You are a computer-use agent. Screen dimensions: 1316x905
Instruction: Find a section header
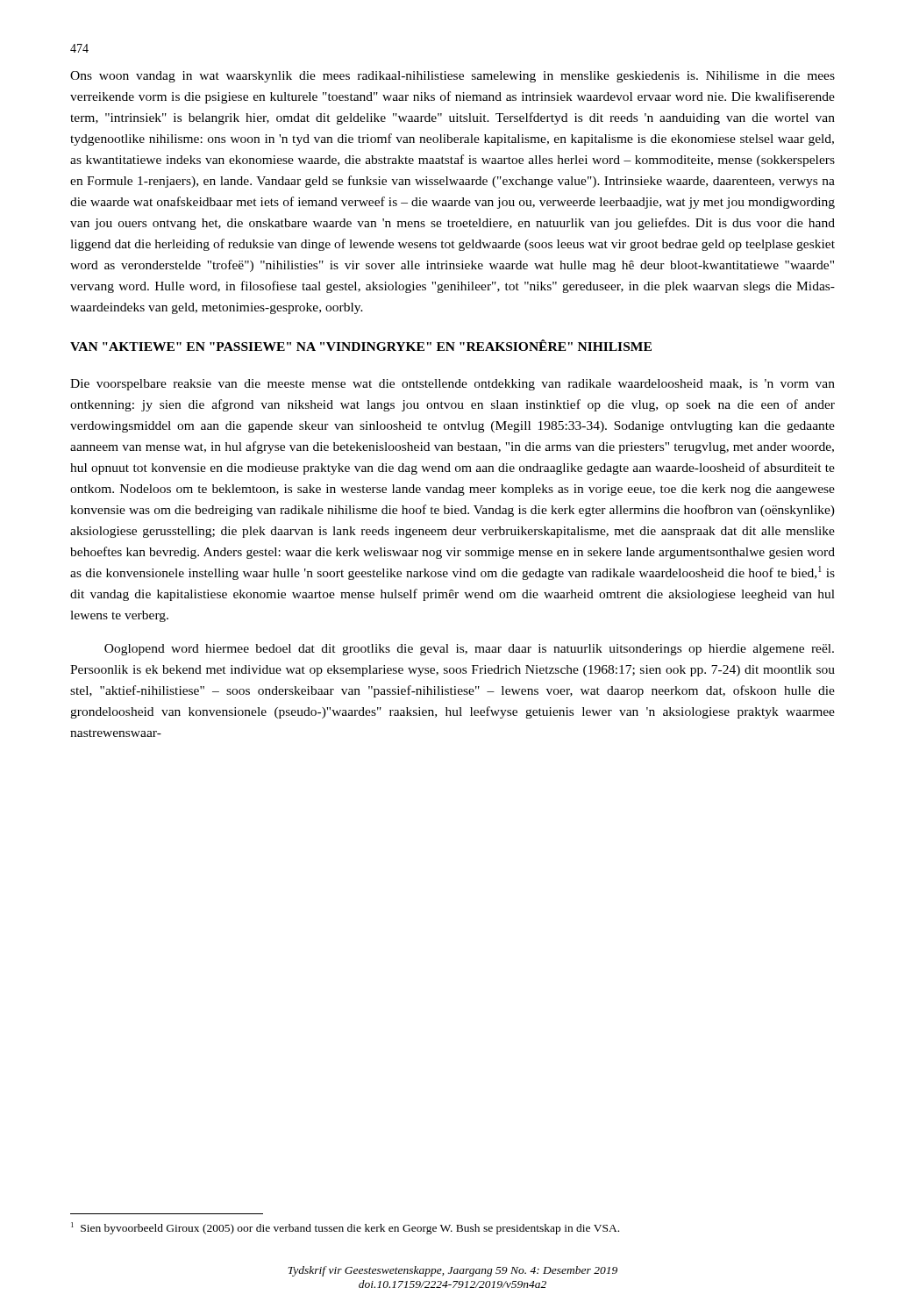click(361, 346)
